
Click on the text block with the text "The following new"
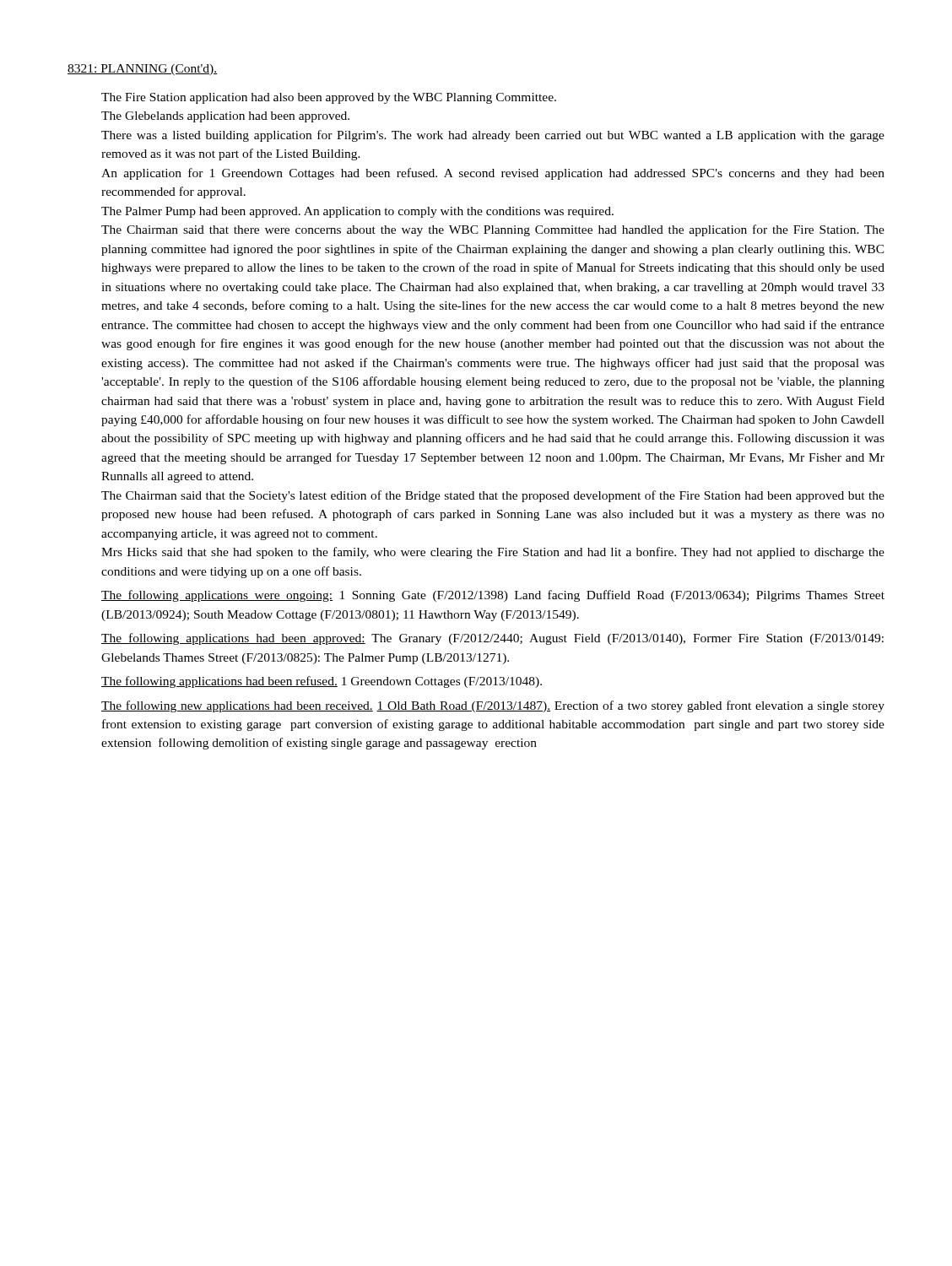click(x=493, y=724)
